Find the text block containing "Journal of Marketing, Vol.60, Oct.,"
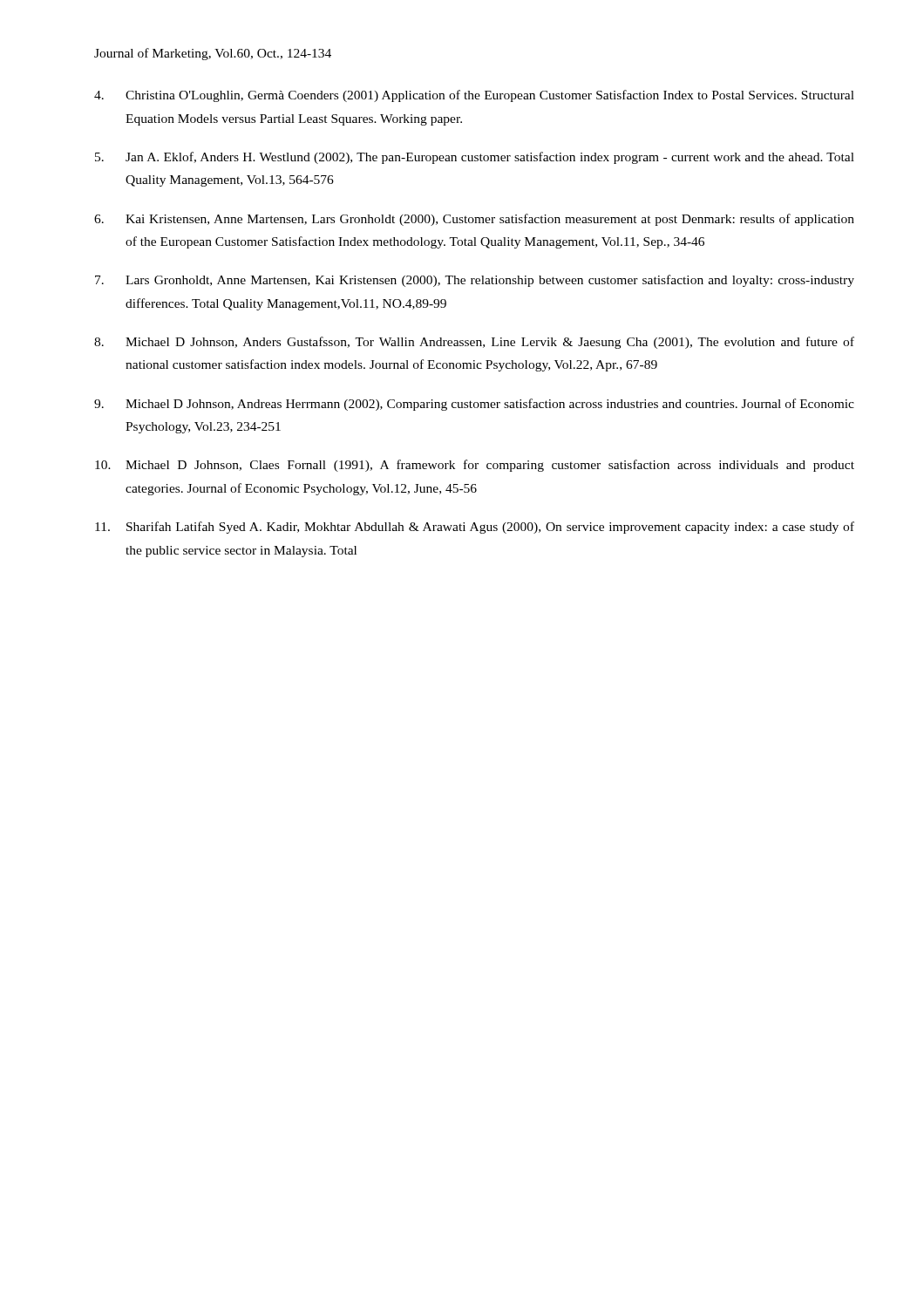The image size is (924, 1308). pos(213,53)
